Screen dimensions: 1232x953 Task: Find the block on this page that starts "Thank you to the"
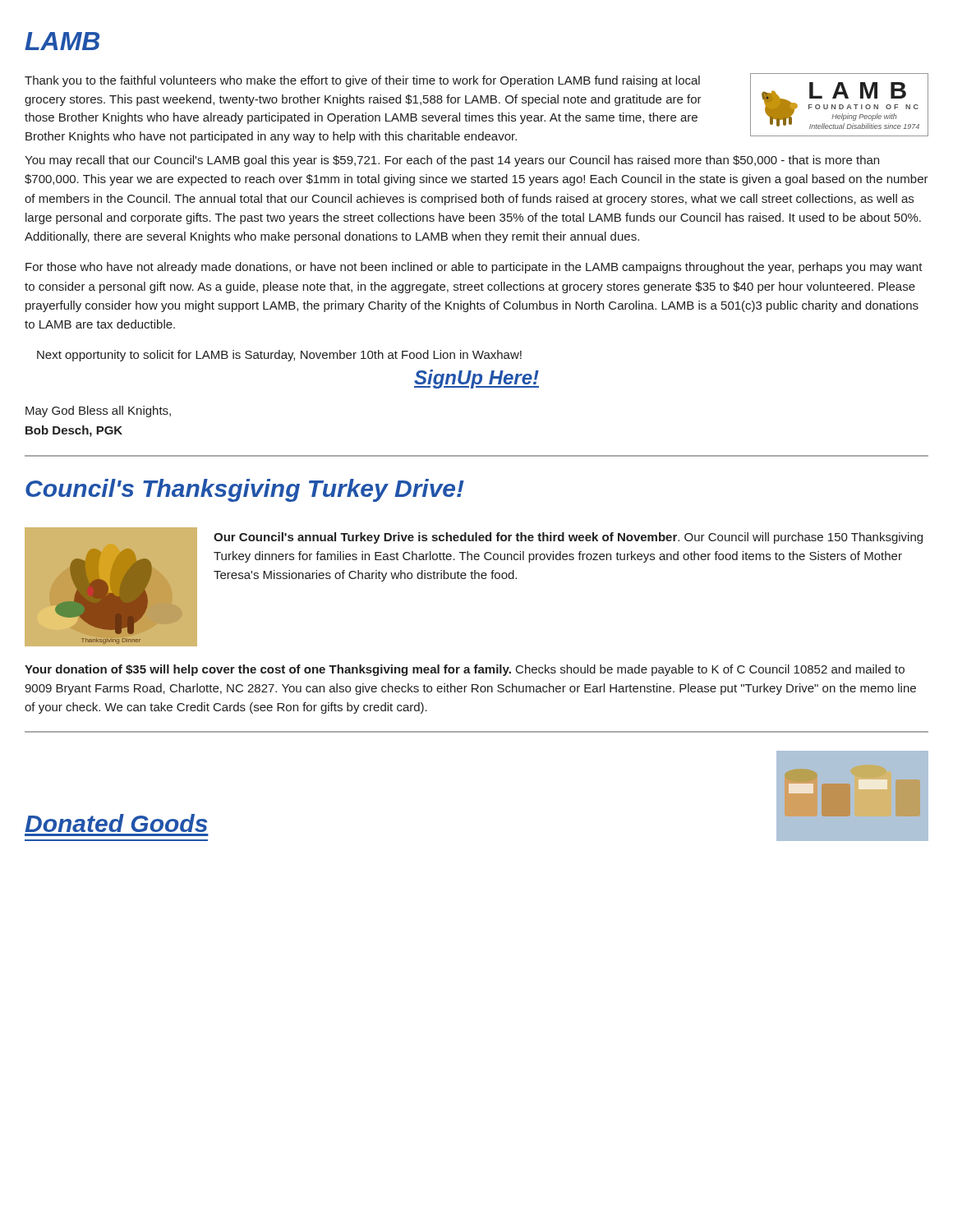(363, 108)
